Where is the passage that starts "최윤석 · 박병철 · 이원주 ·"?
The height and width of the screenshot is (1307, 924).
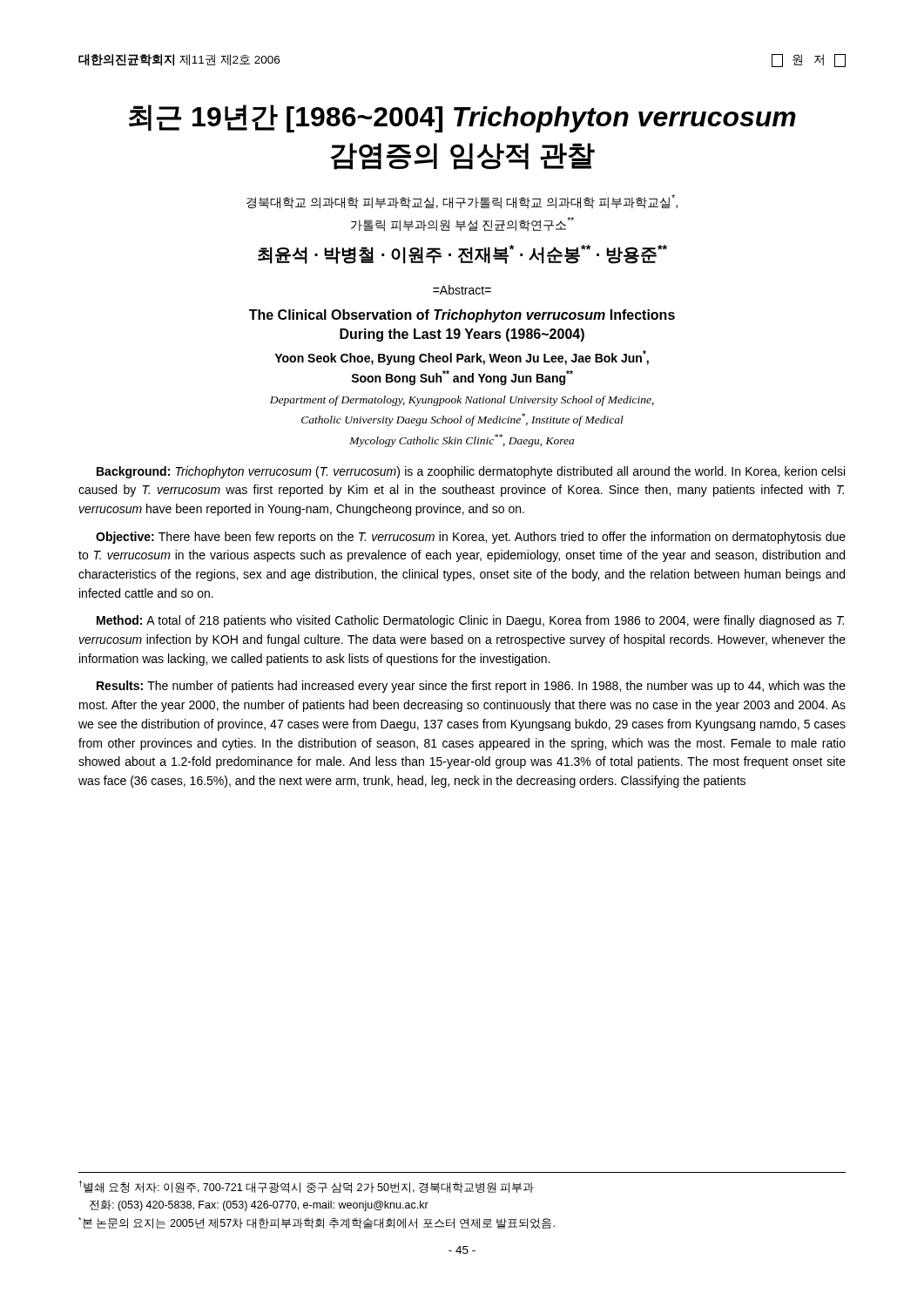[462, 253]
